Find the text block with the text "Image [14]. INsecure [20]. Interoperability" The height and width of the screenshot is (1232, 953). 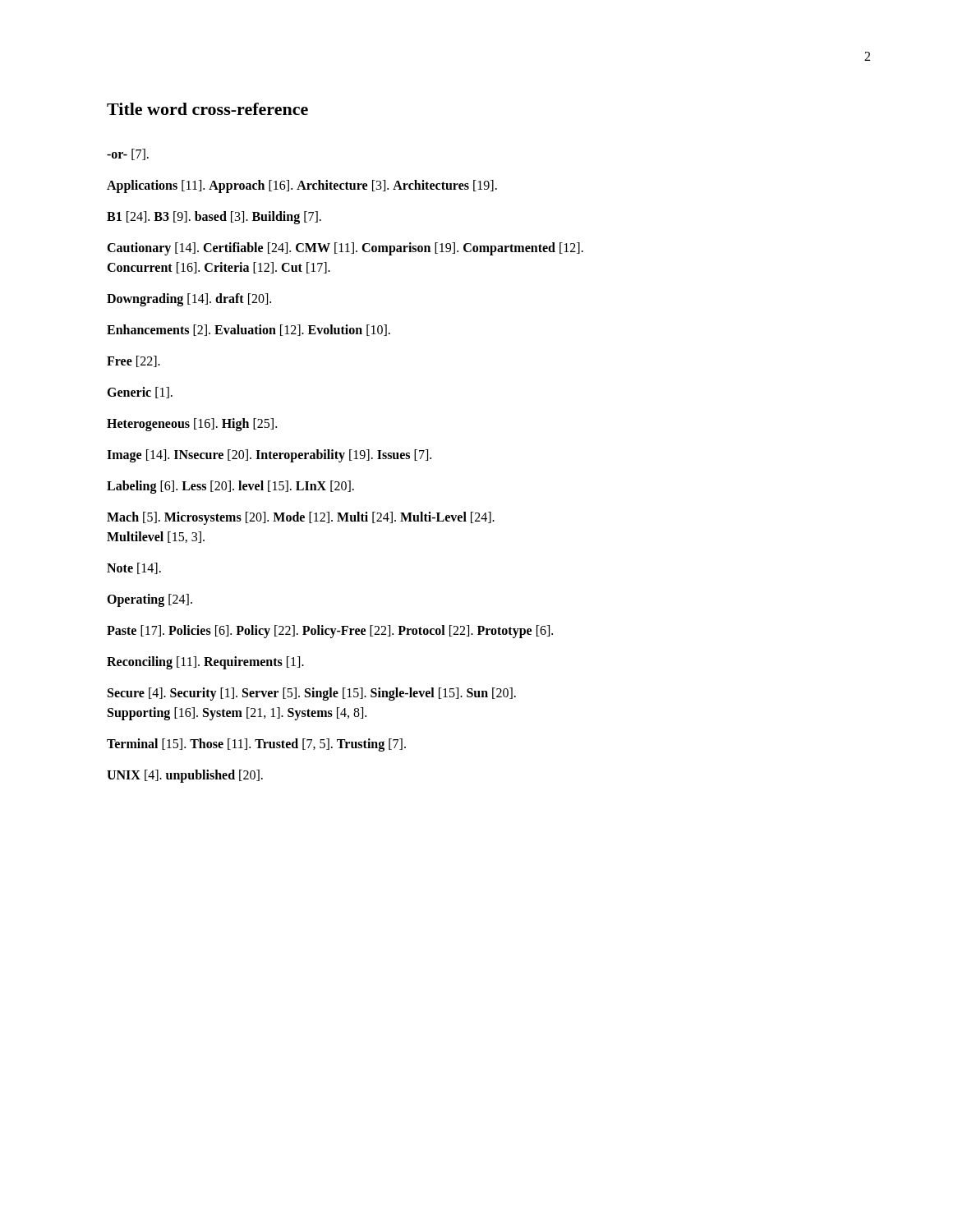coord(270,455)
